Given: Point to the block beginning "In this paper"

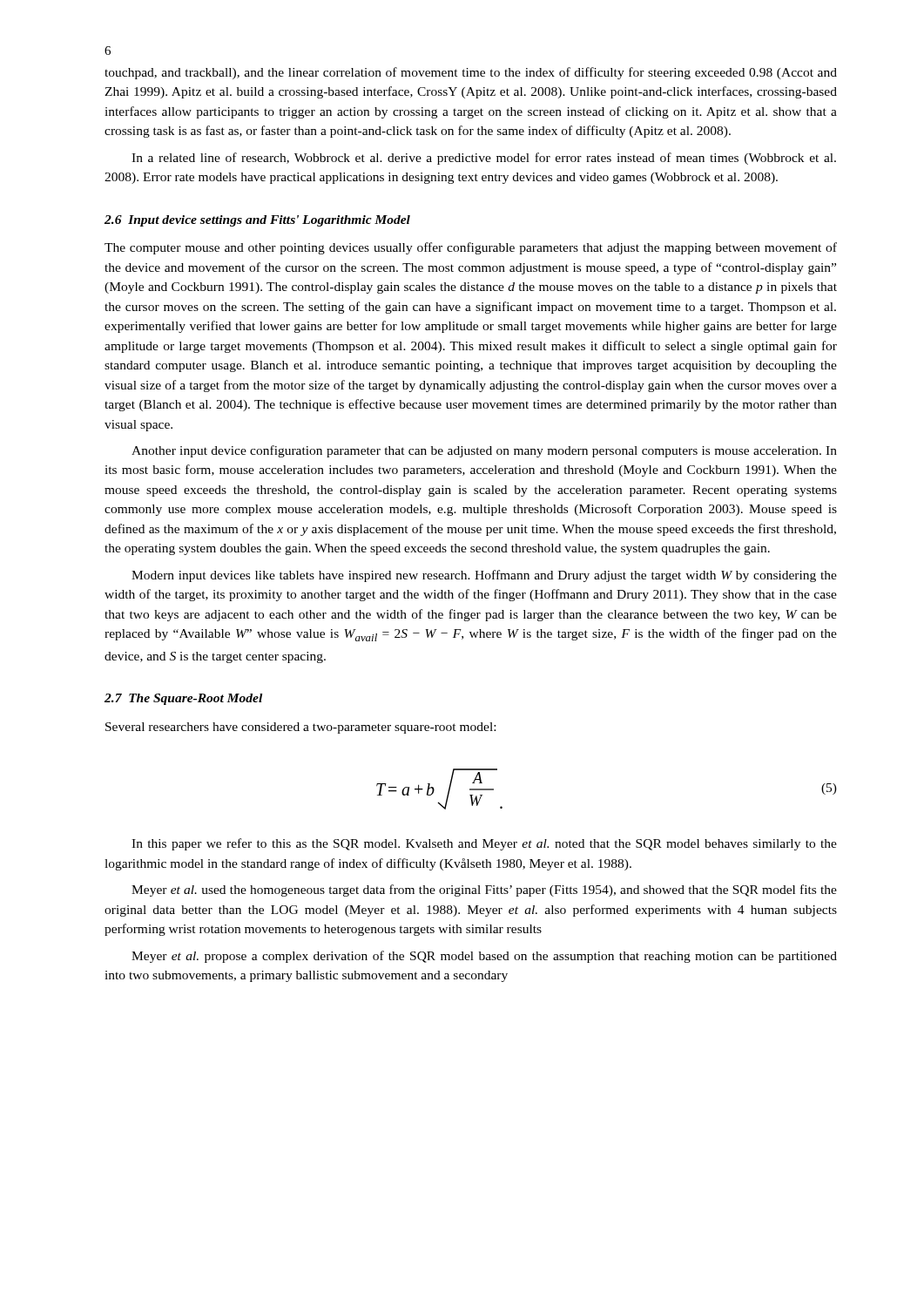Looking at the screenshot, I should point(471,854).
